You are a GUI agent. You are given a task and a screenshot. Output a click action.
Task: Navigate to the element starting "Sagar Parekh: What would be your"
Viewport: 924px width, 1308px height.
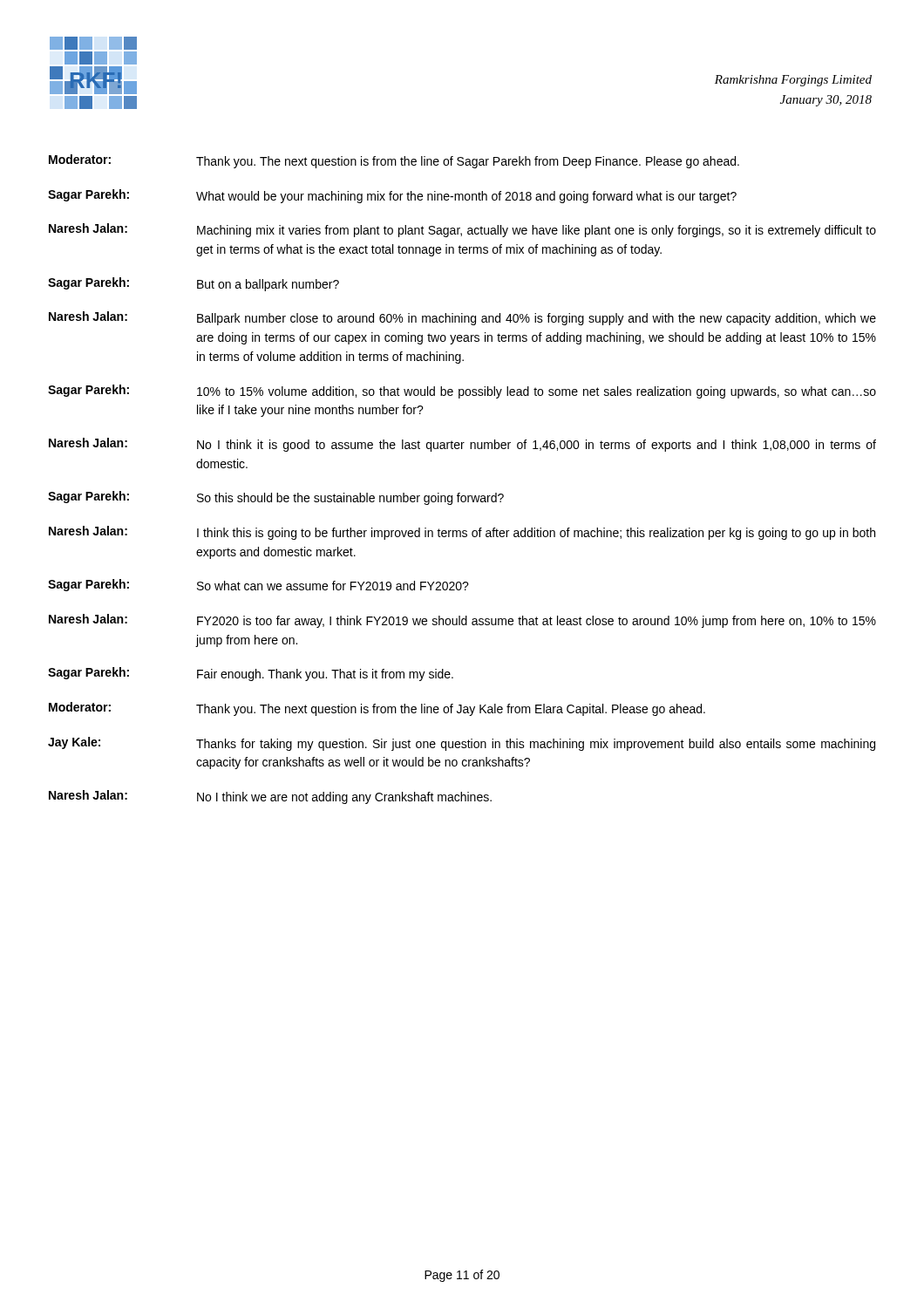tap(462, 197)
